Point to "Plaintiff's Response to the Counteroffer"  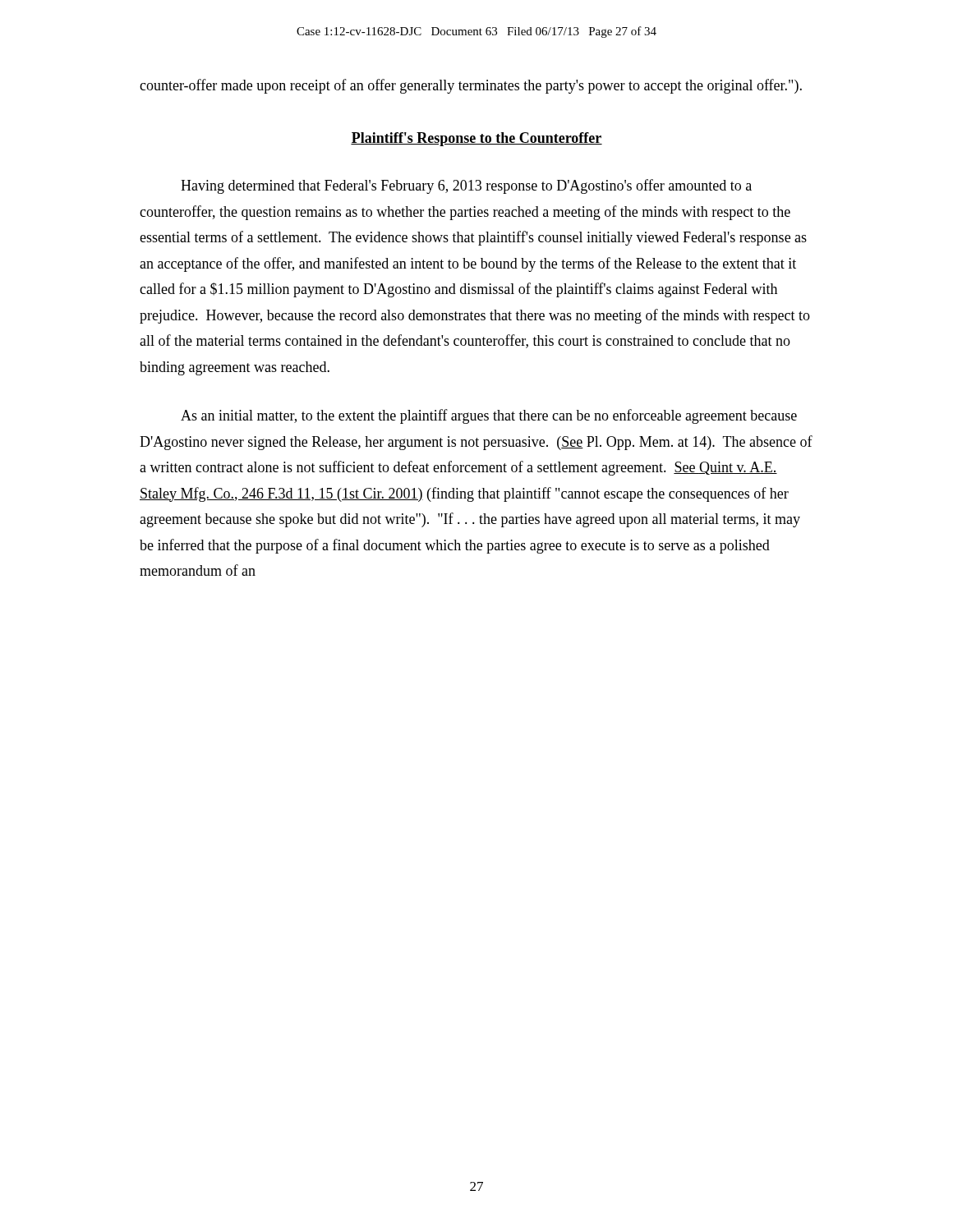tap(476, 138)
